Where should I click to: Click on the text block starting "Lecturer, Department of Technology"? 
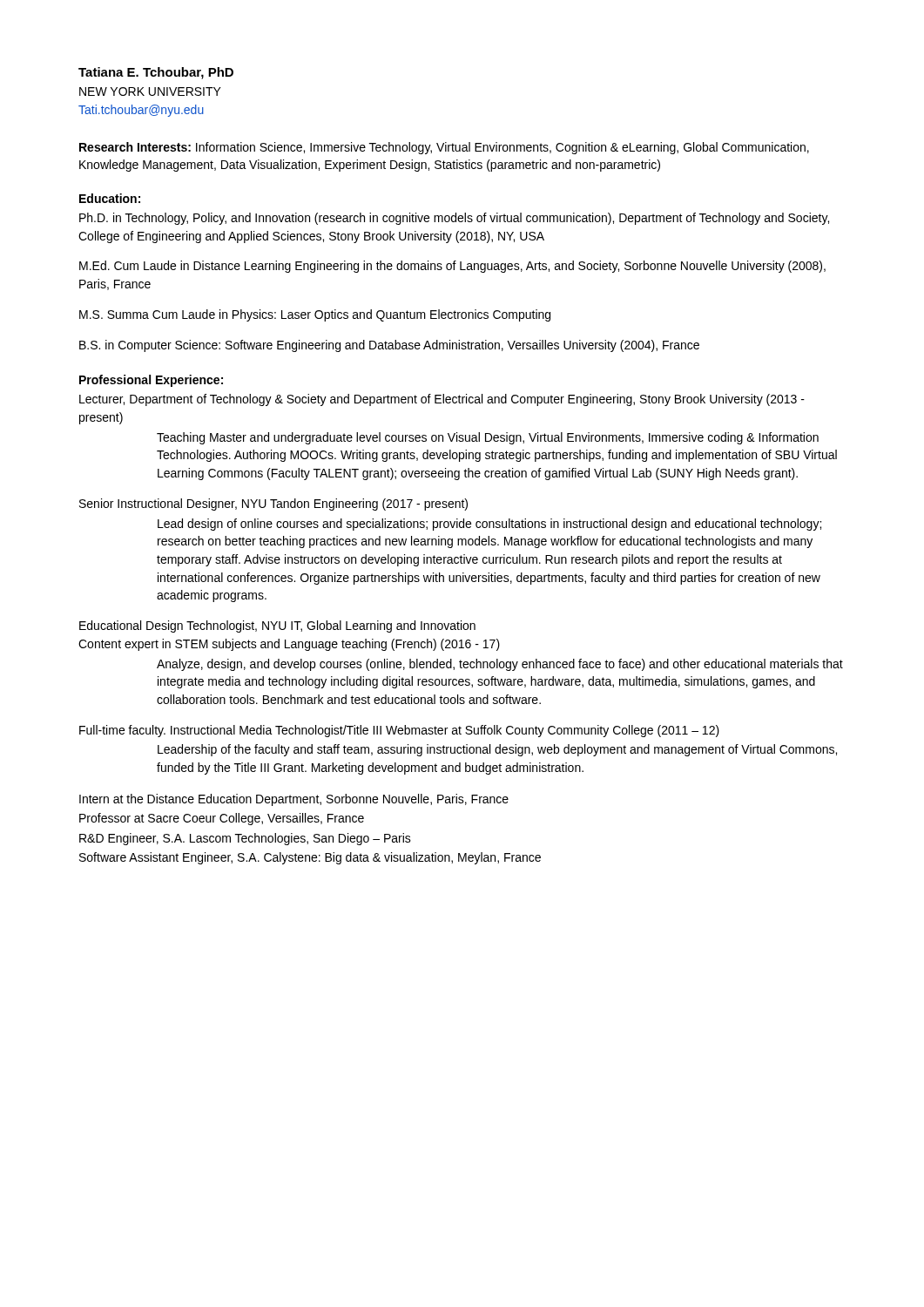[x=441, y=408]
